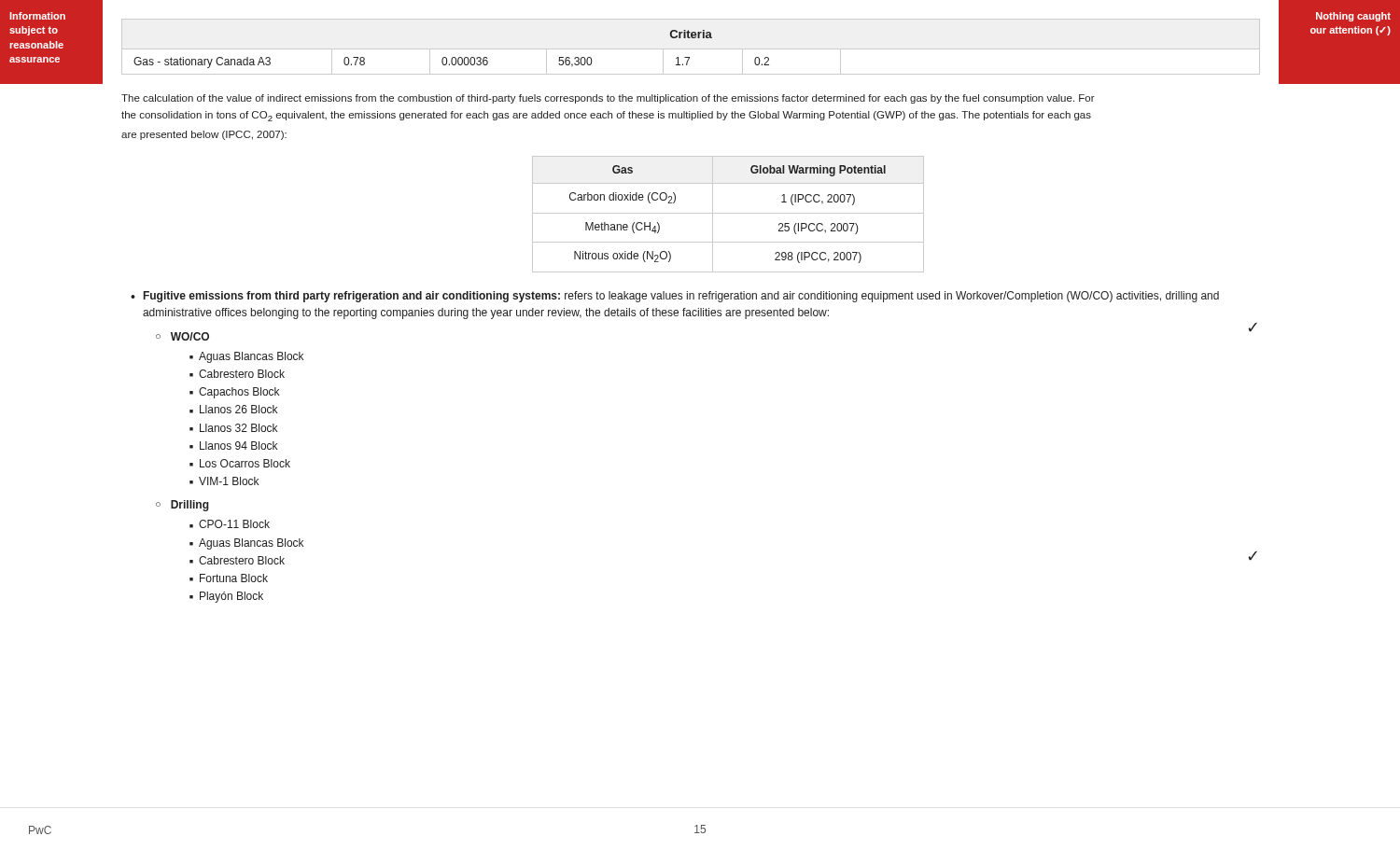Select the table that reads "Gas - stationary Canada A3"
Image resolution: width=1400 pixels, height=850 pixels.
(x=691, y=62)
